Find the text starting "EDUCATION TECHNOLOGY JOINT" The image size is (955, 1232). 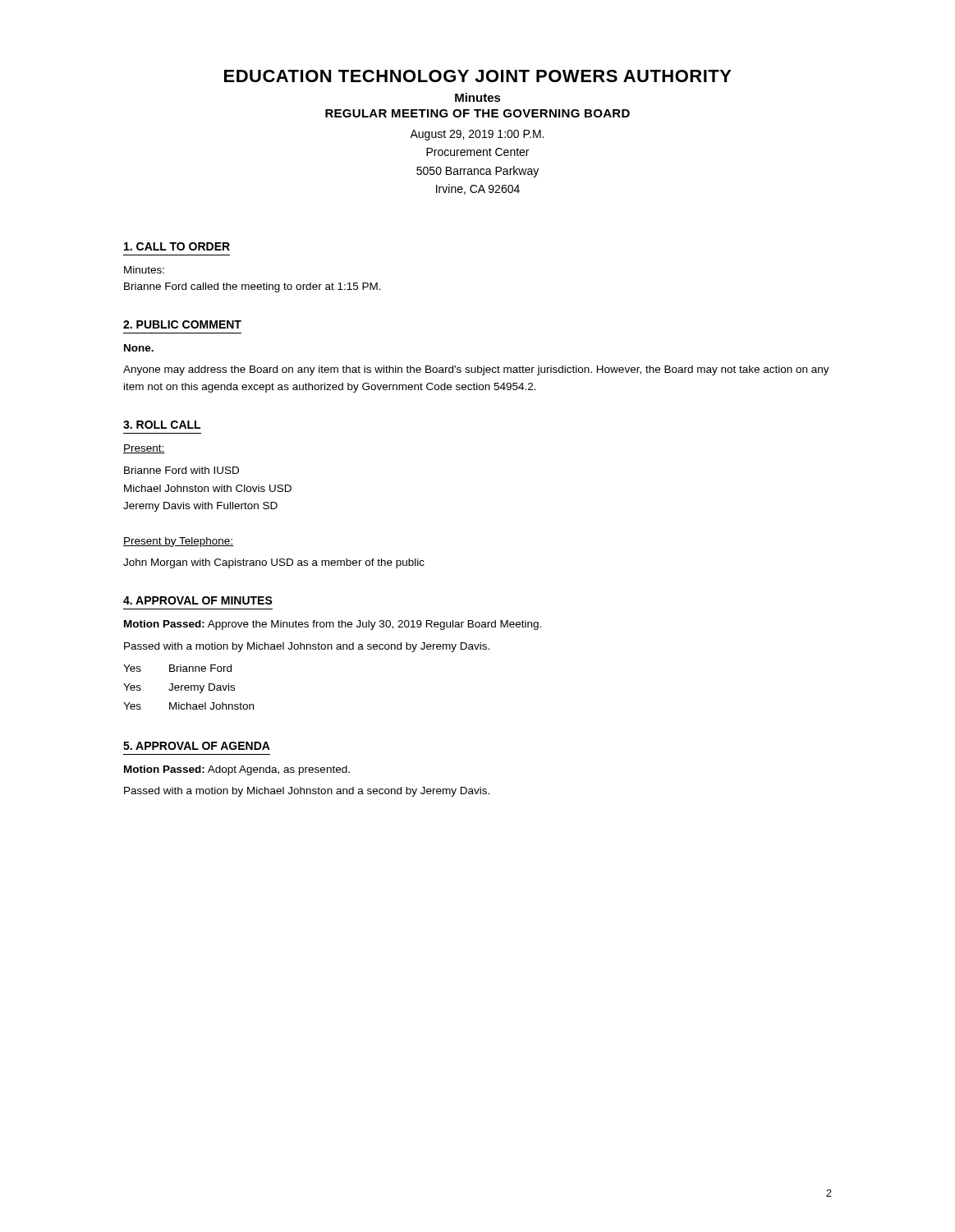pyautogui.click(x=478, y=132)
